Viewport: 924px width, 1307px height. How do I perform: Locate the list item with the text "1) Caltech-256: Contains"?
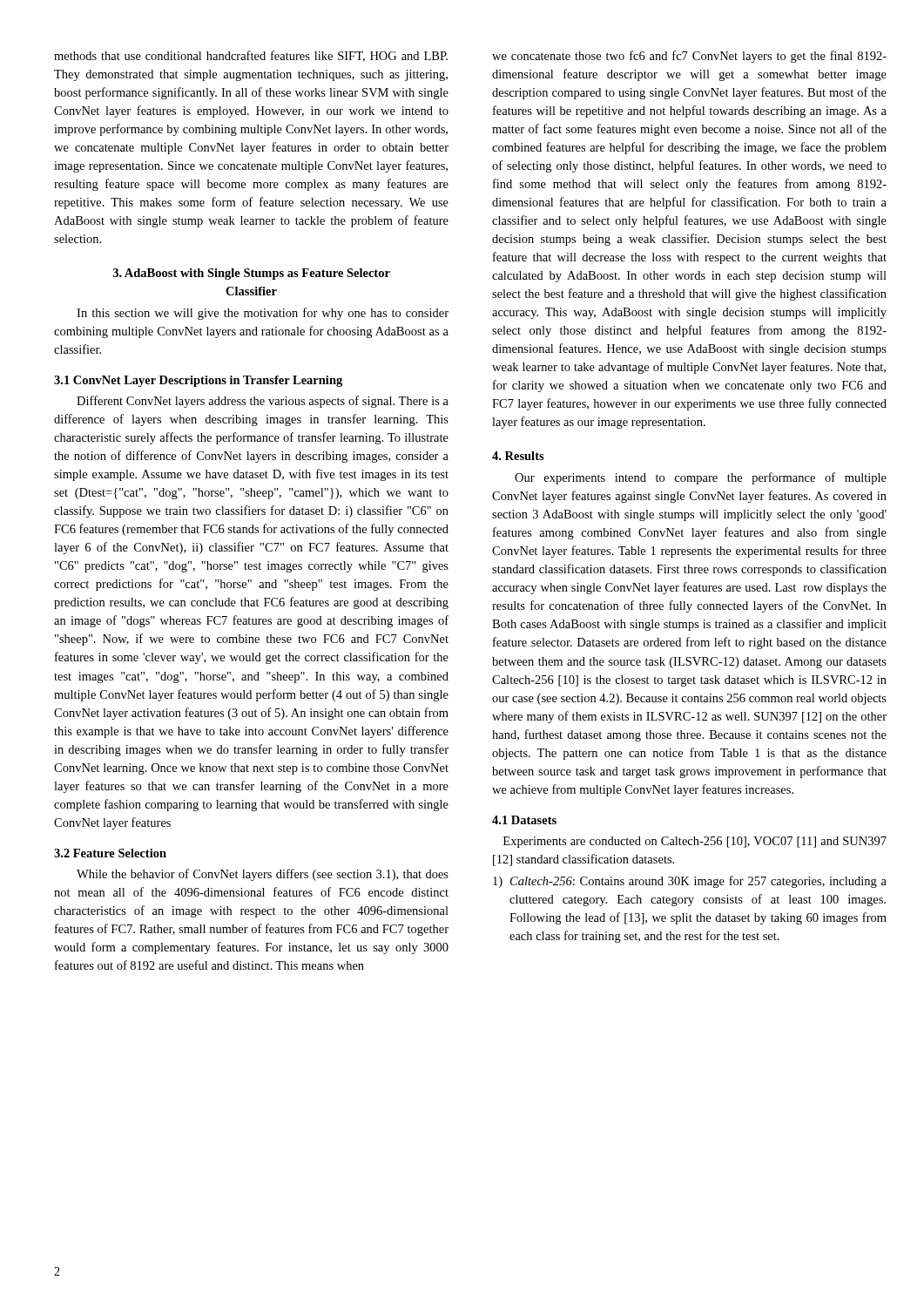(x=689, y=909)
